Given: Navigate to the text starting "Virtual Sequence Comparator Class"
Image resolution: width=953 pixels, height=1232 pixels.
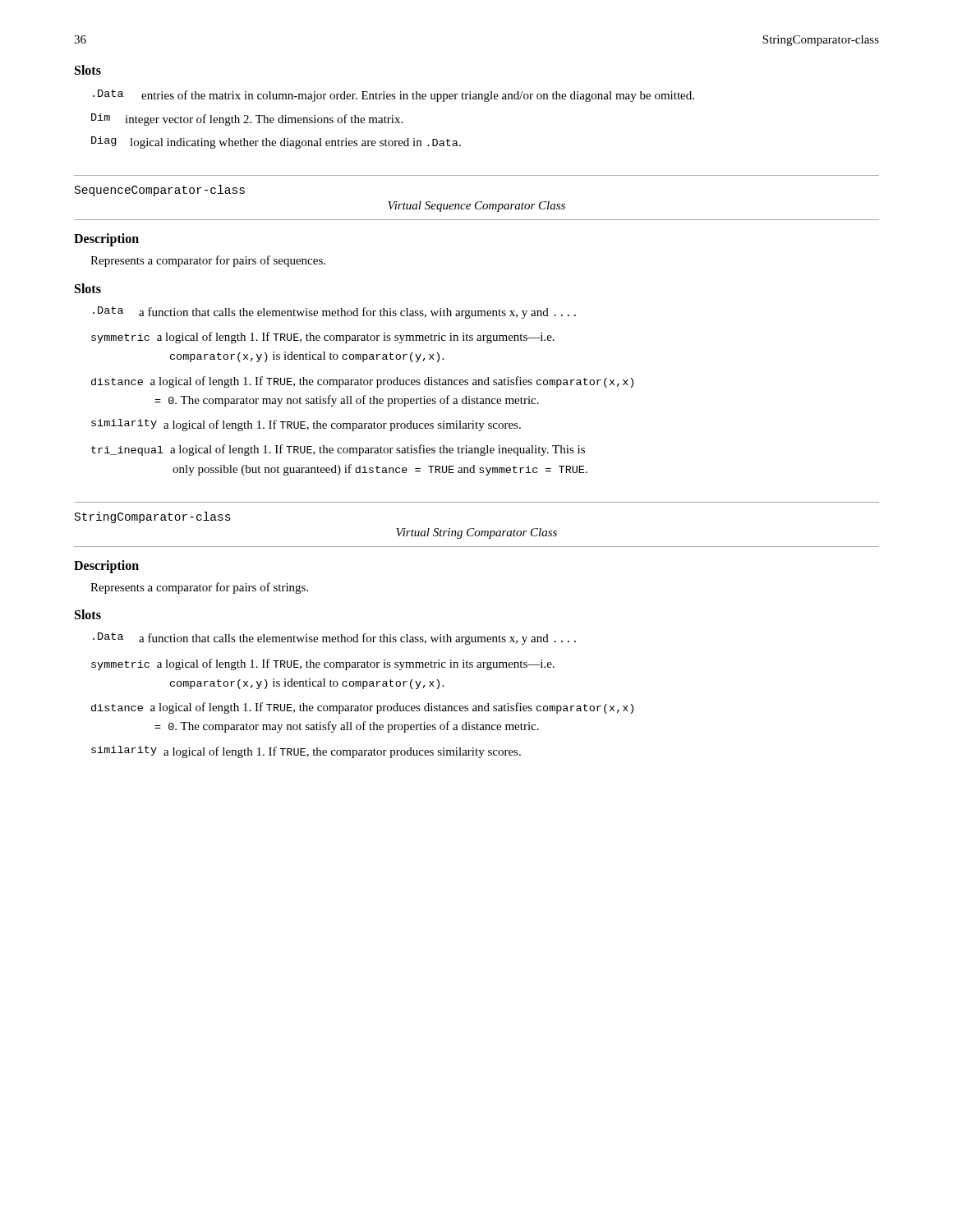Looking at the screenshot, I should pos(476,206).
